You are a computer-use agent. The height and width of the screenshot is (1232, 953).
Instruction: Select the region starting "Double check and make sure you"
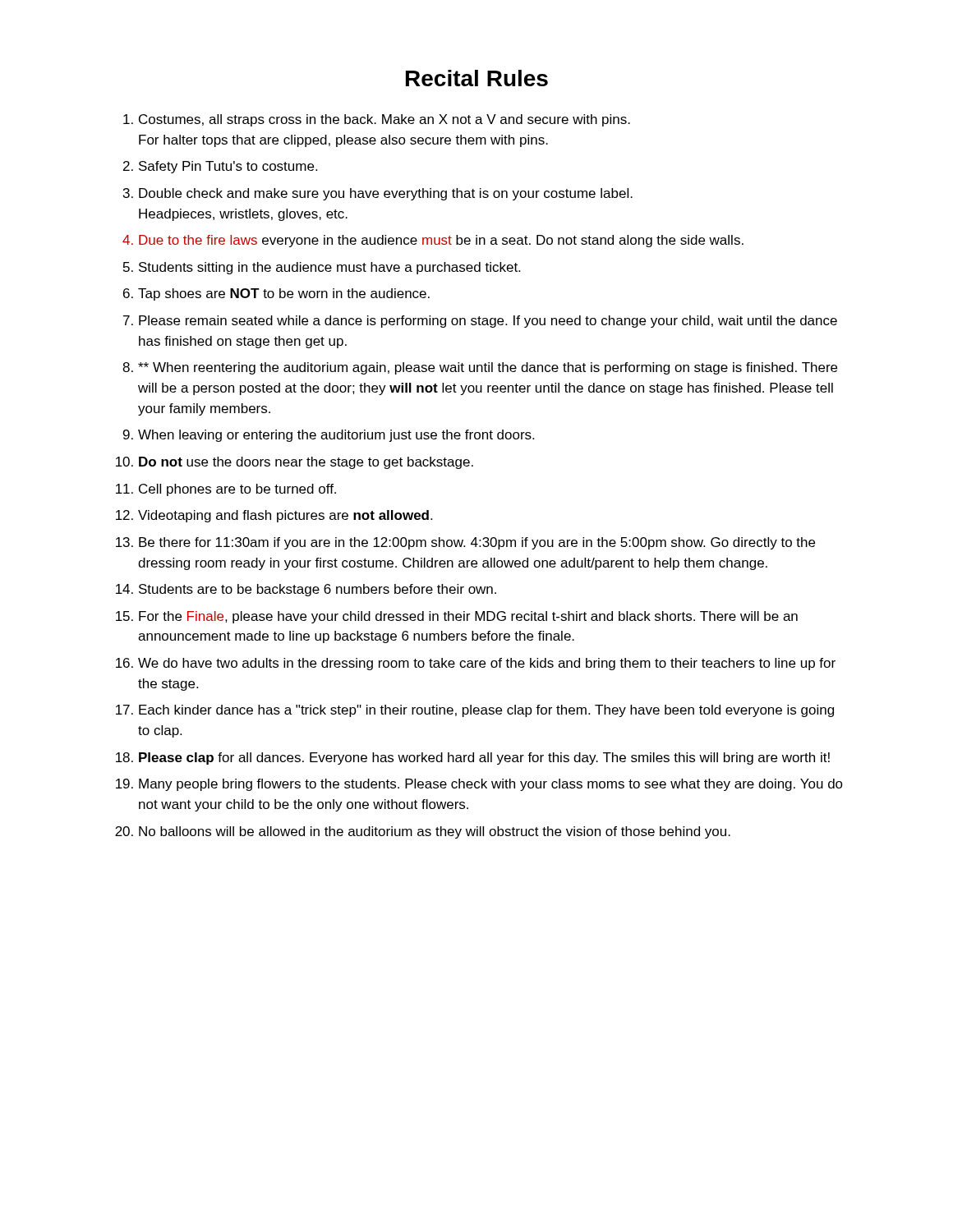pos(386,203)
